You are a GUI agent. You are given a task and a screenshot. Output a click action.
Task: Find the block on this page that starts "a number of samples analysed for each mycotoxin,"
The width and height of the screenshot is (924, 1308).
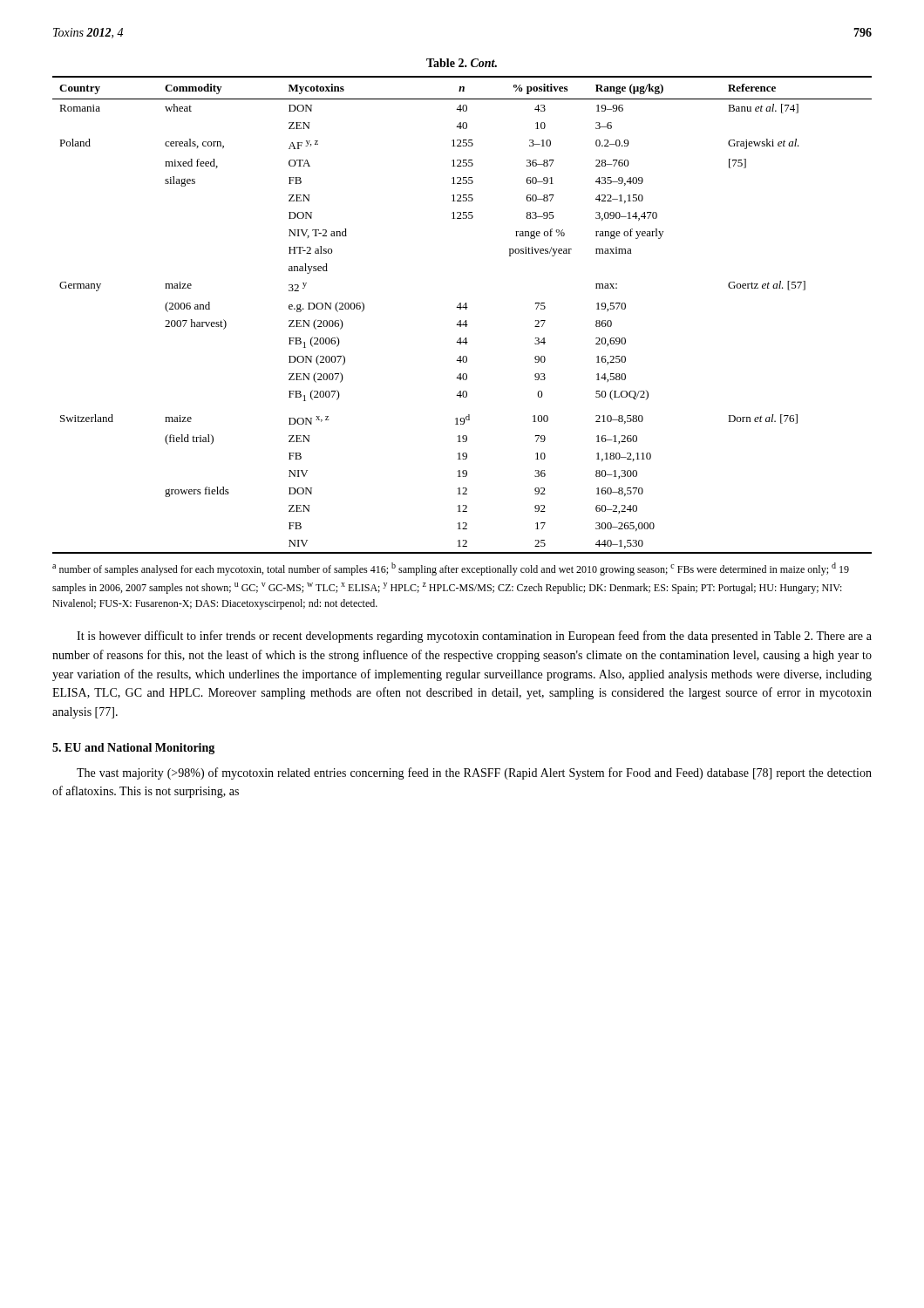tap(451, 585)
